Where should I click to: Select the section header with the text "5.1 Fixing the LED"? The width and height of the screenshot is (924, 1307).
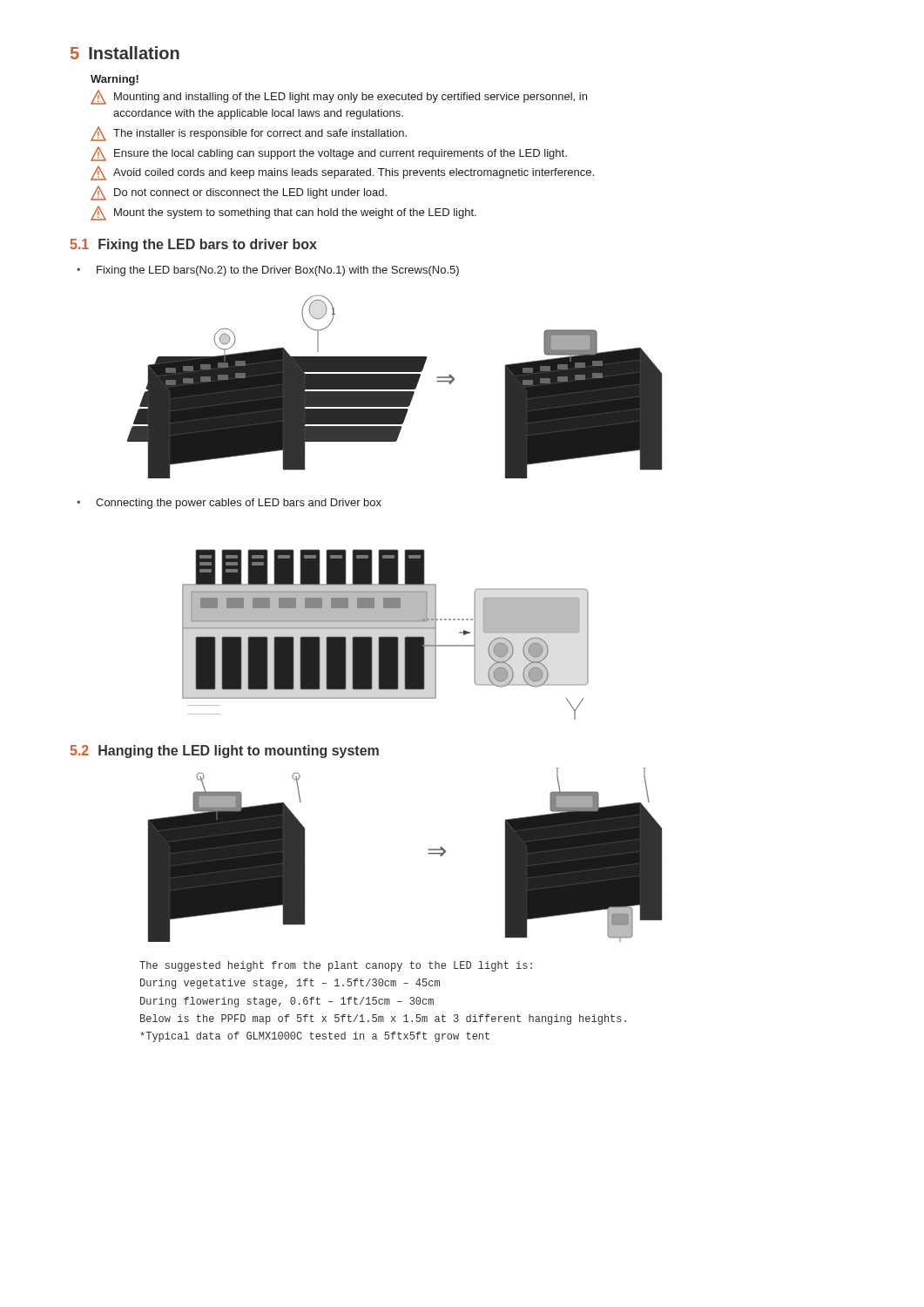coord(193,245)
